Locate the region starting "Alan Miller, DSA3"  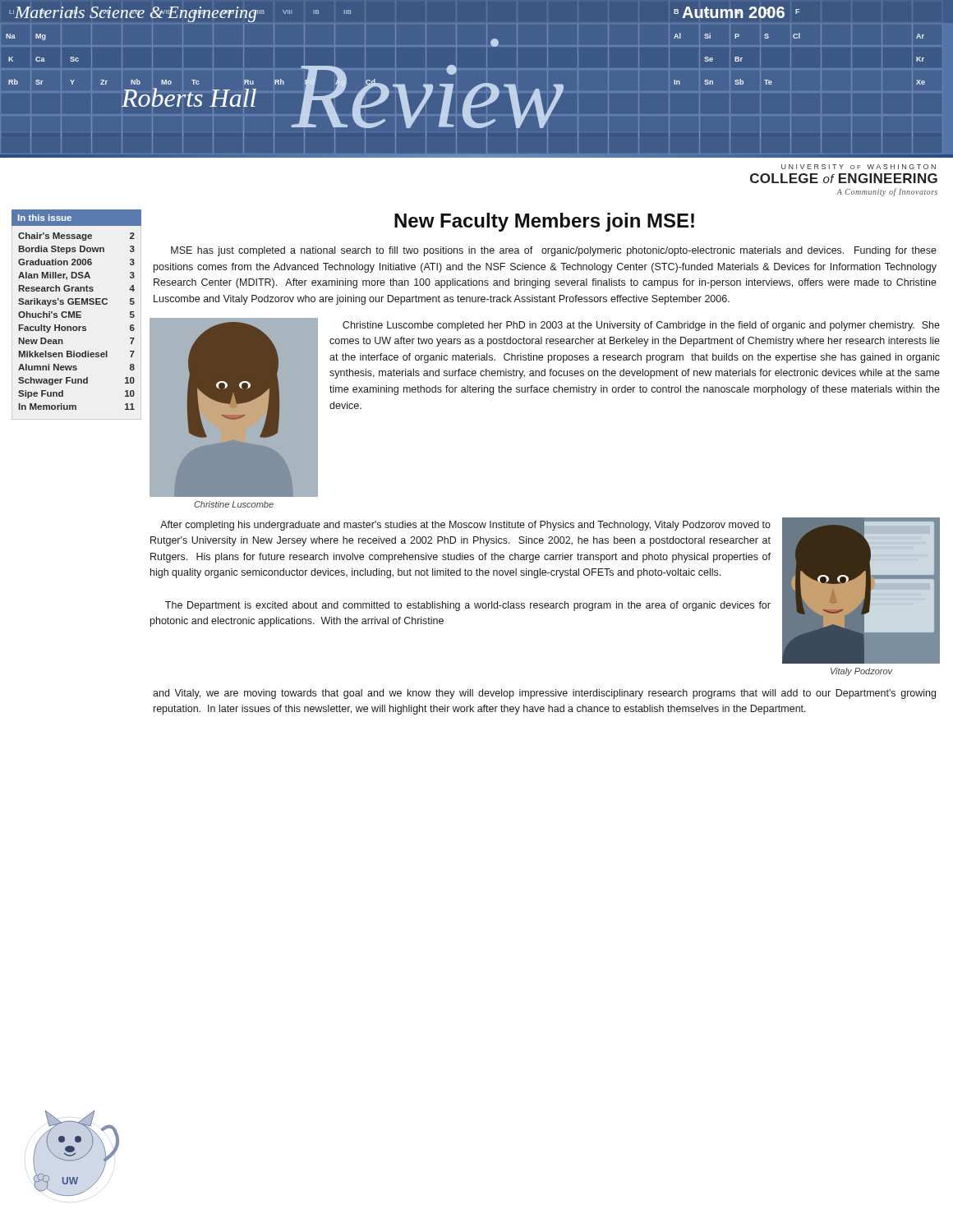76,275
